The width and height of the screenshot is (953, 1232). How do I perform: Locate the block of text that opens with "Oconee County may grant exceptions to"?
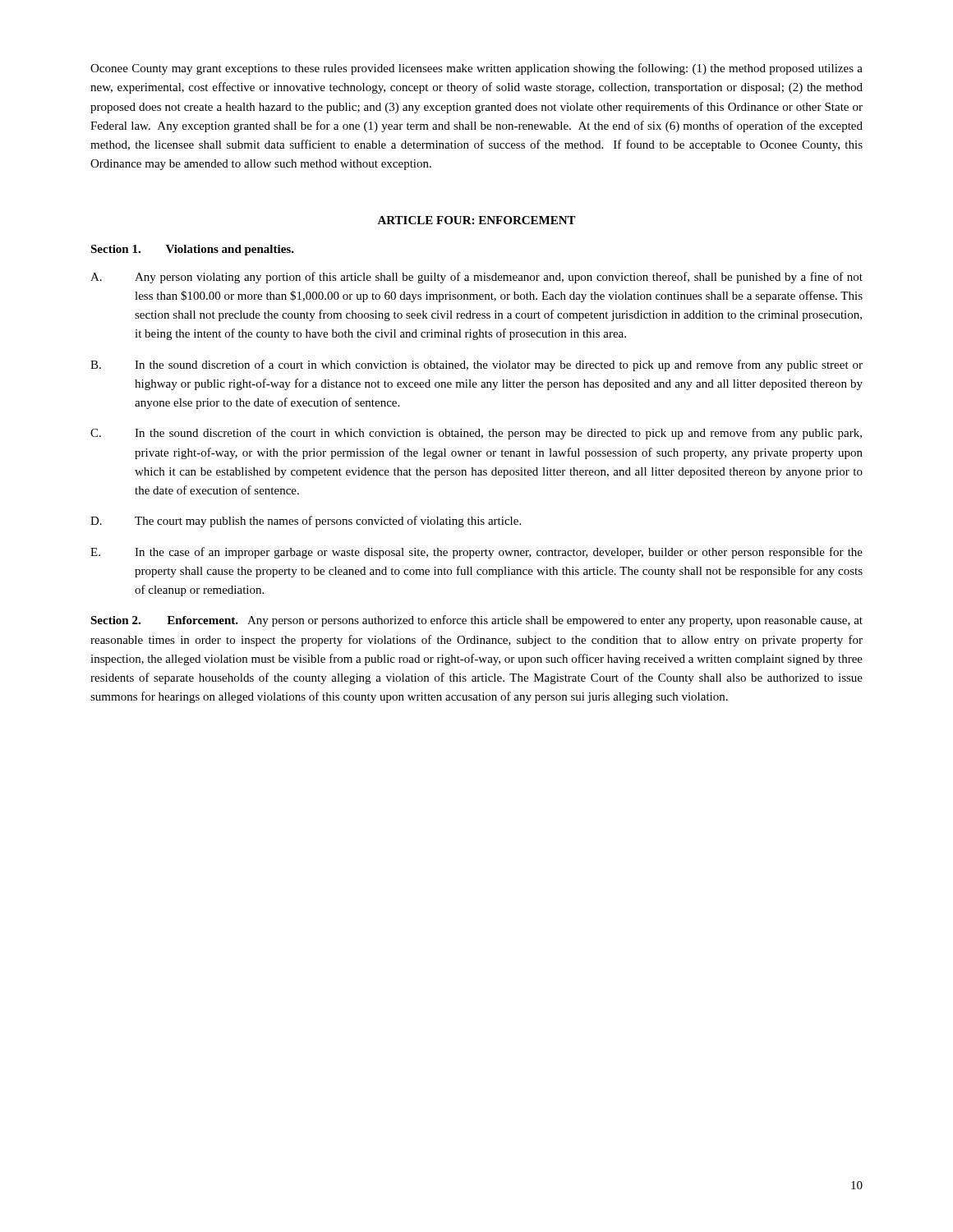pos(476,116)
